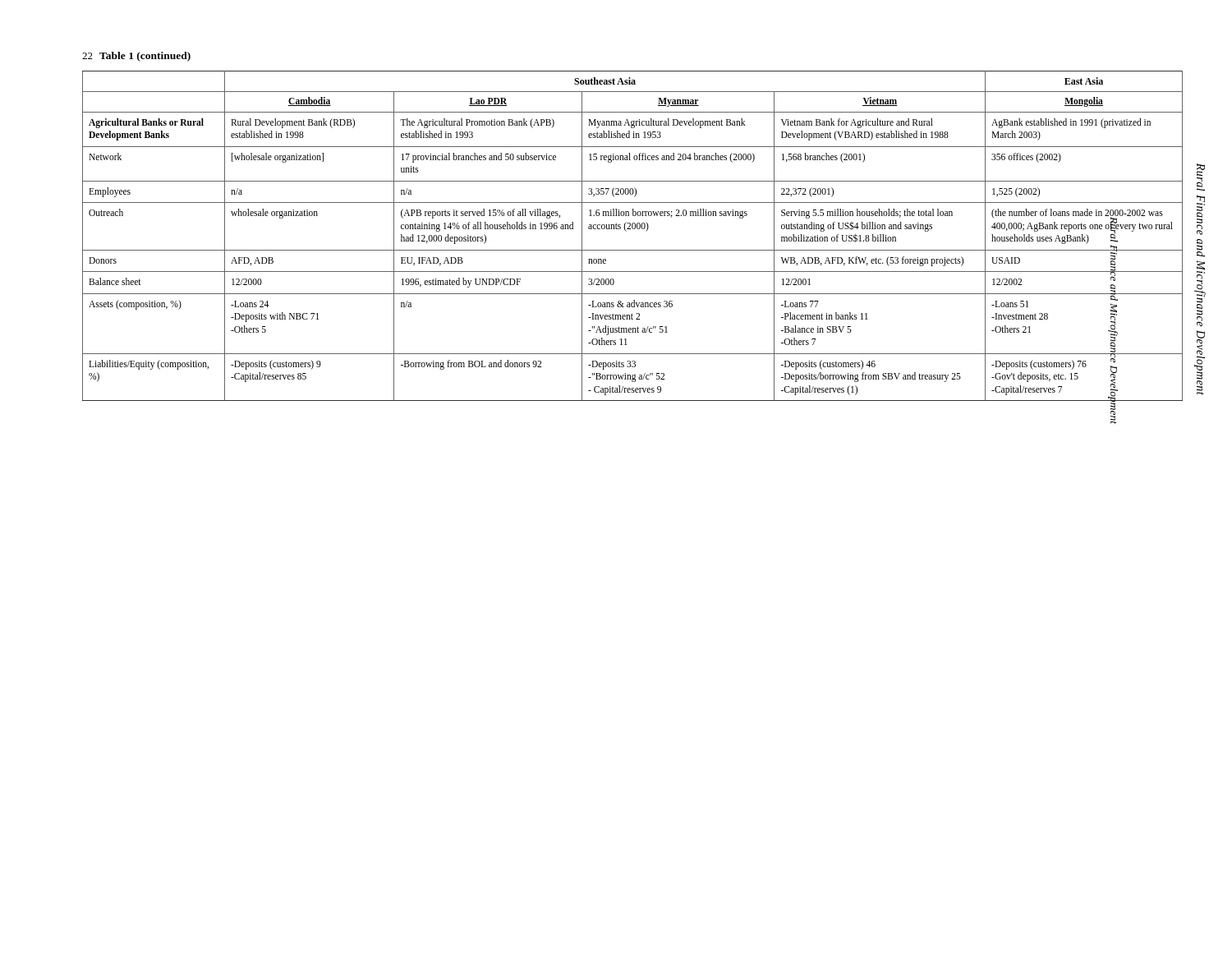1232x953 pixels.
Task: Where does it say "22 Table 1 (continued)"?
Action: [137, 56]
